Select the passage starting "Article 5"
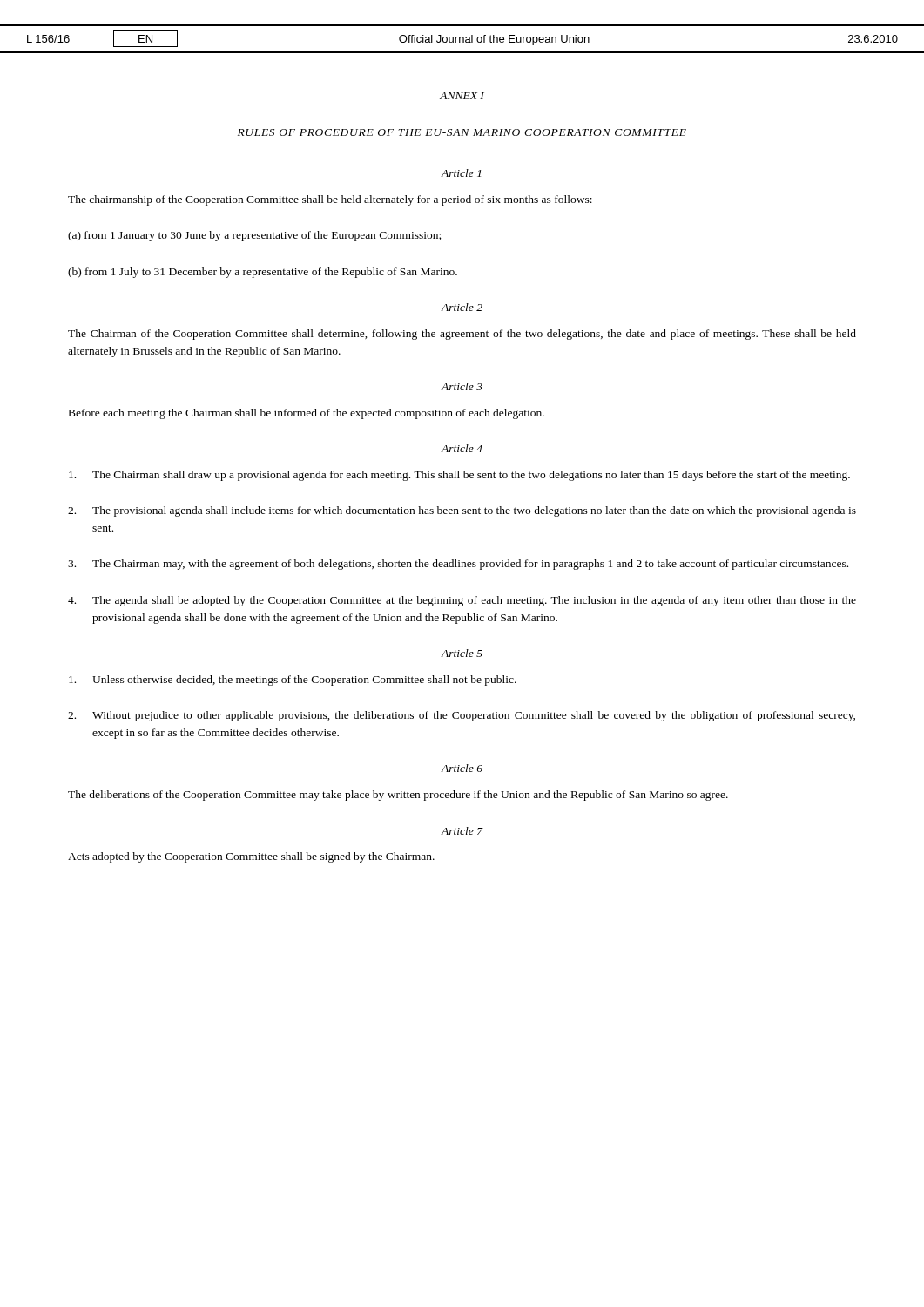The width and height of the screenshot is (924, 1307). coord(462,653)
